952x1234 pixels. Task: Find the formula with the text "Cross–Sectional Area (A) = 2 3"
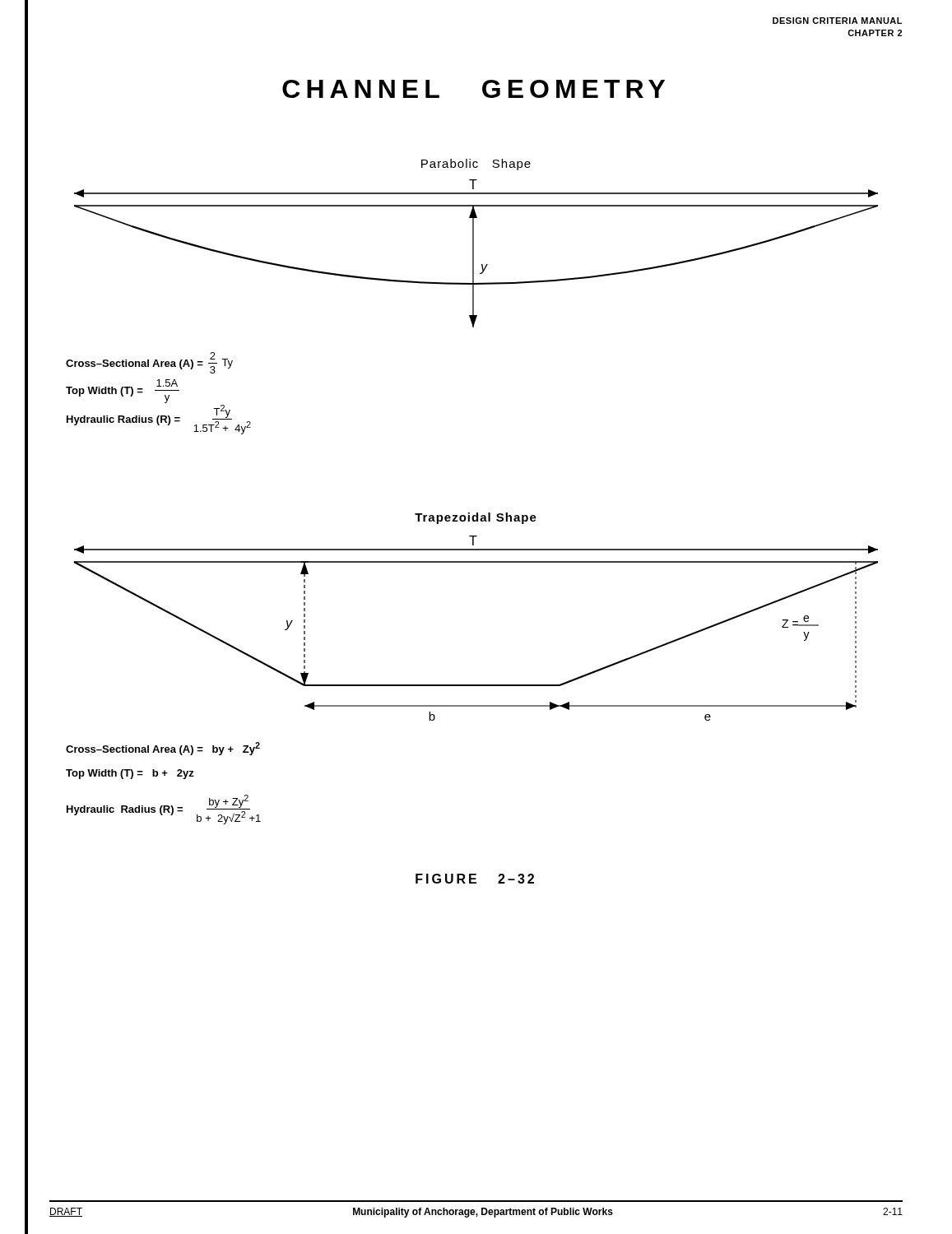pyautogui.click(x=149, y=363)
